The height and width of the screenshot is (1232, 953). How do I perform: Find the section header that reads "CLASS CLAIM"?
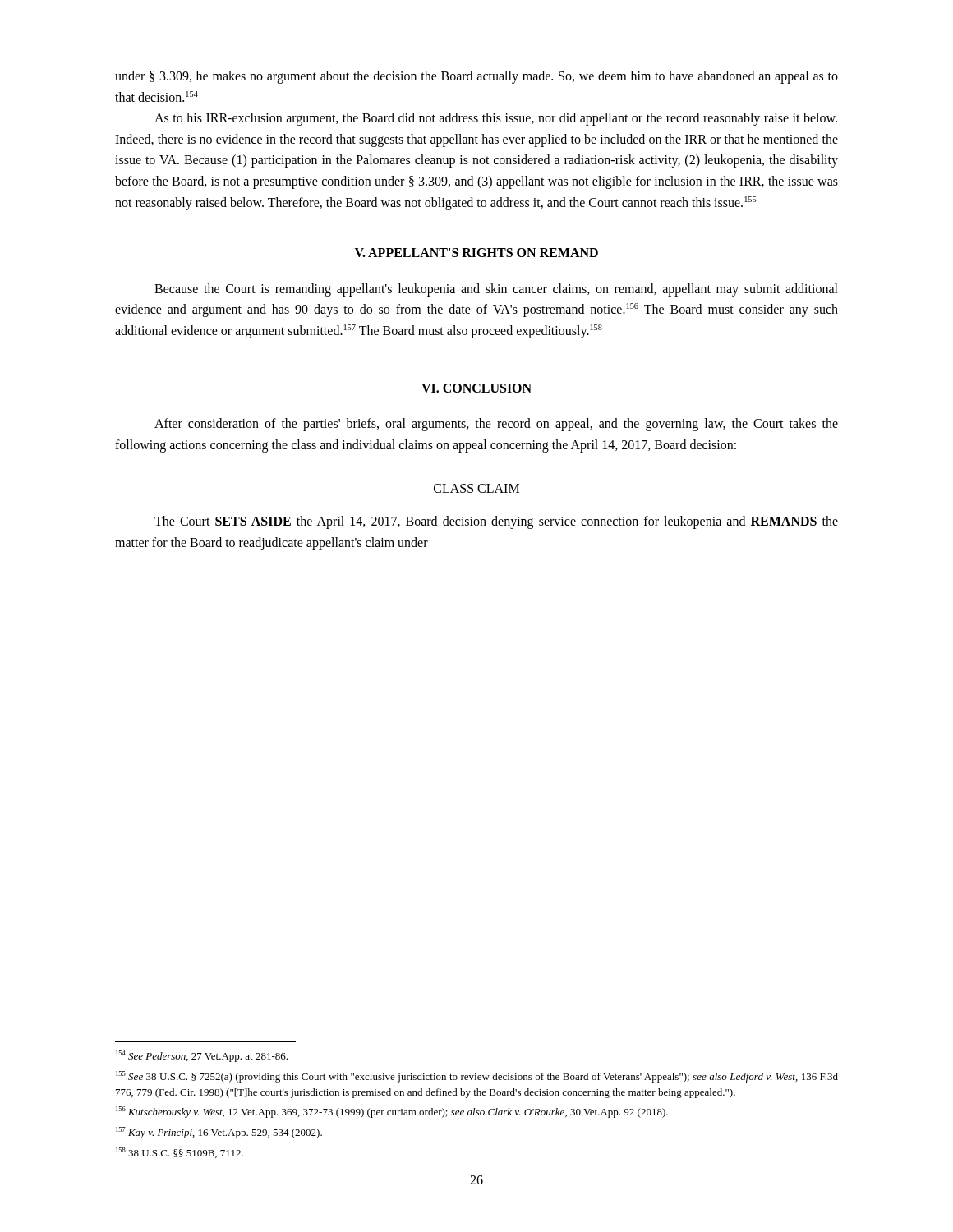[476, 489]
